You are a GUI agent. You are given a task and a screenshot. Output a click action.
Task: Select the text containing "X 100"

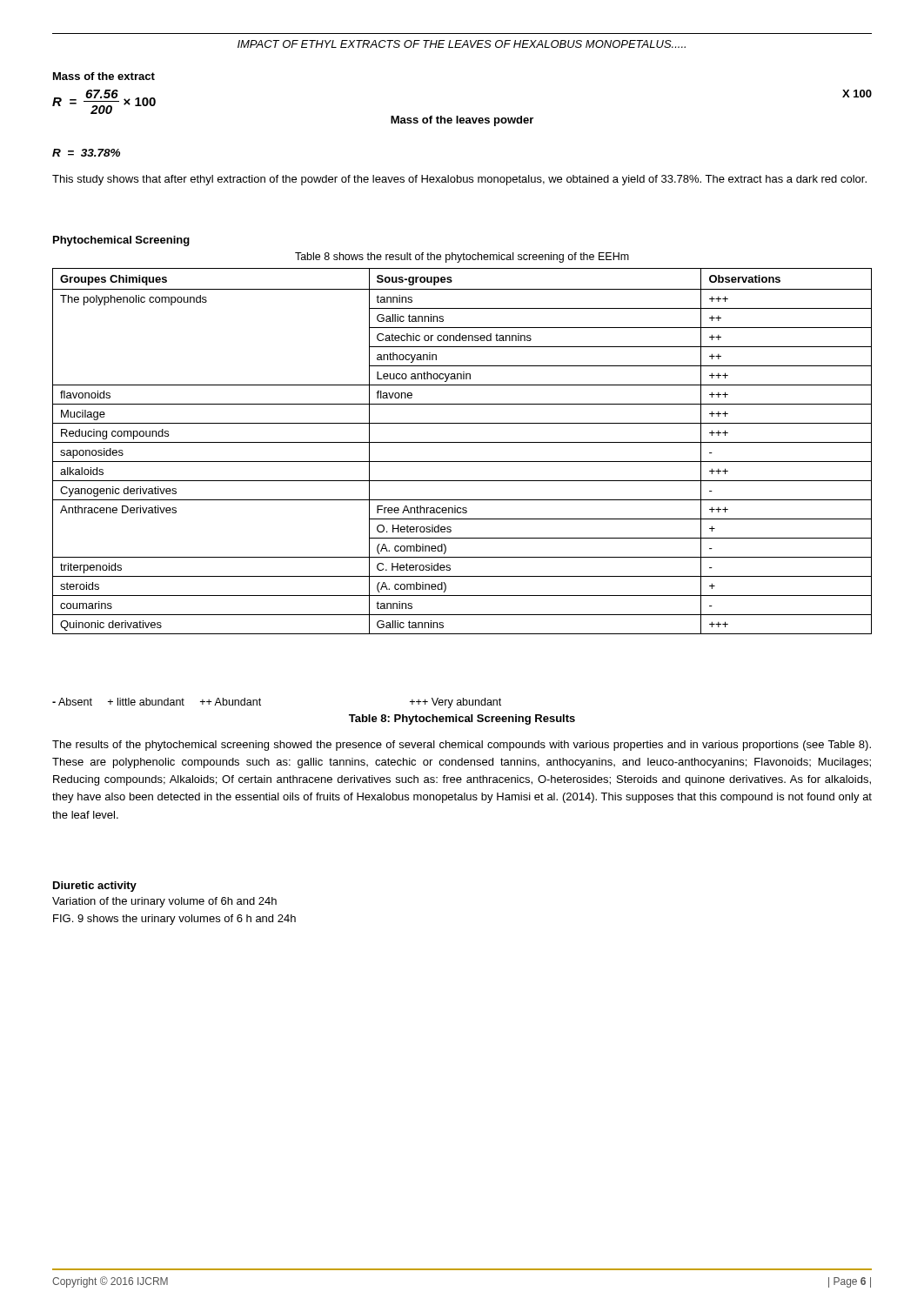coord(857,94)
